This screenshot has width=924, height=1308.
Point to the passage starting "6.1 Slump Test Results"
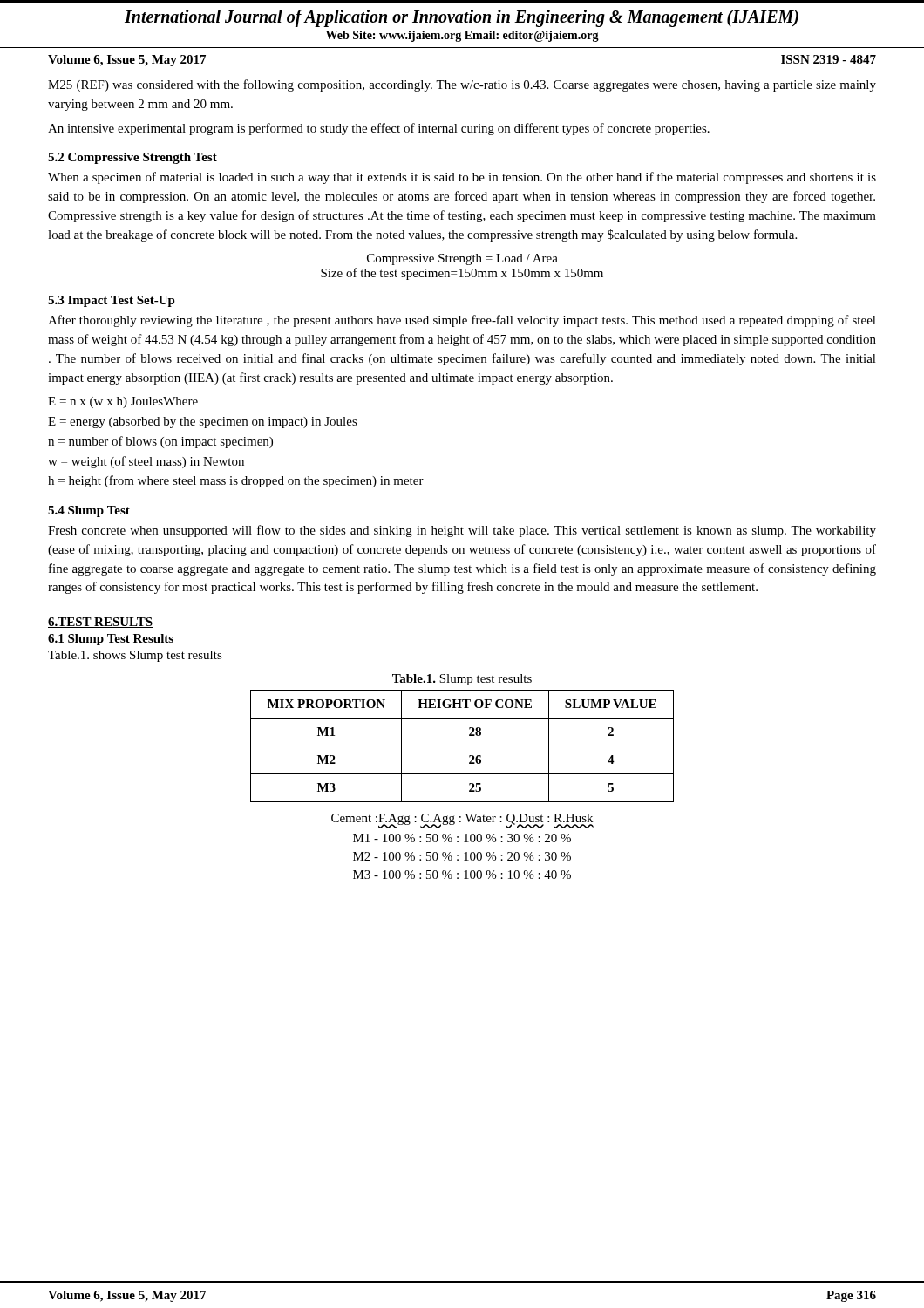point(111,638)
